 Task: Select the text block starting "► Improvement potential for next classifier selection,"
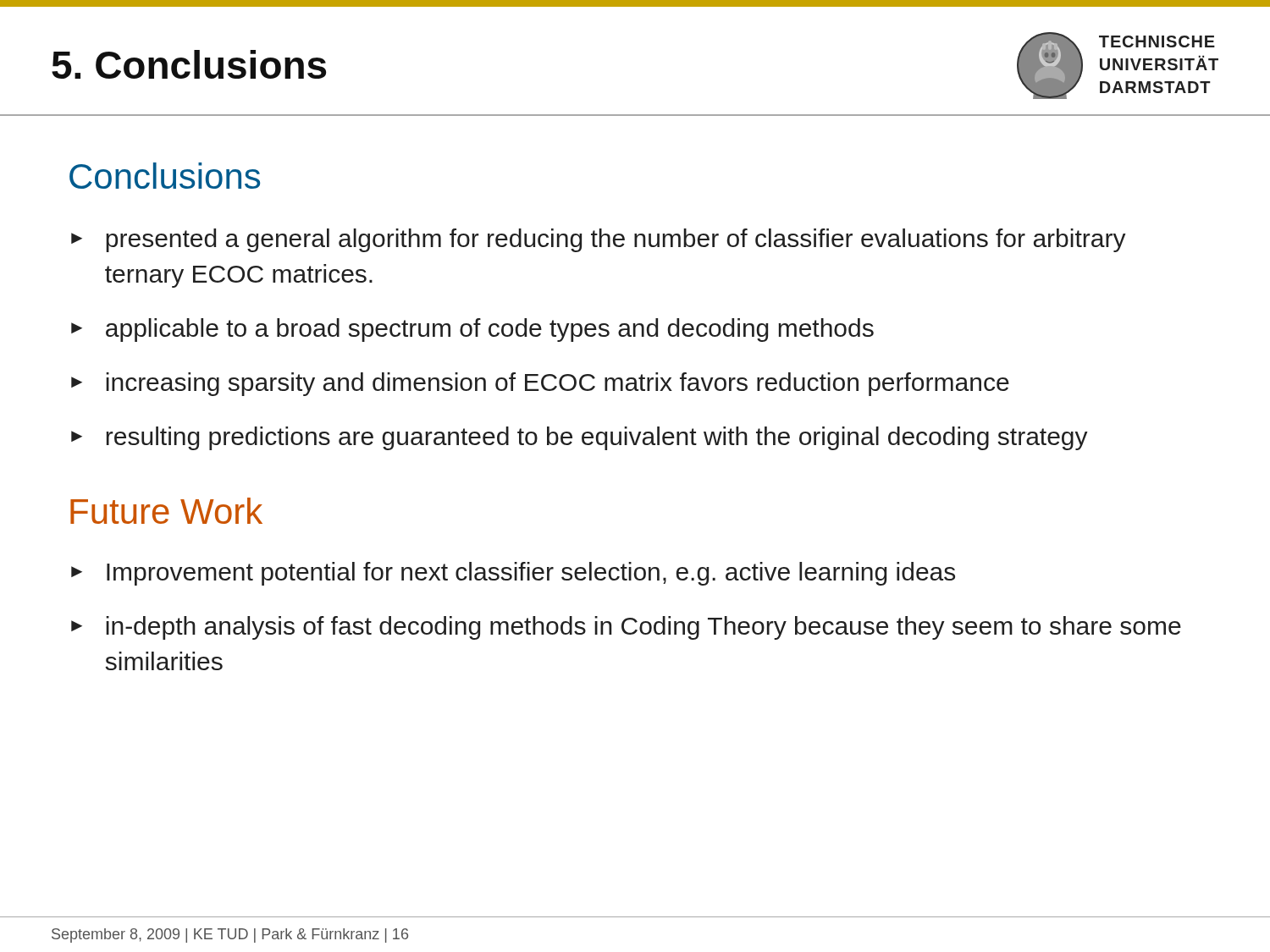pyautogui.click(x=635, y=572)
